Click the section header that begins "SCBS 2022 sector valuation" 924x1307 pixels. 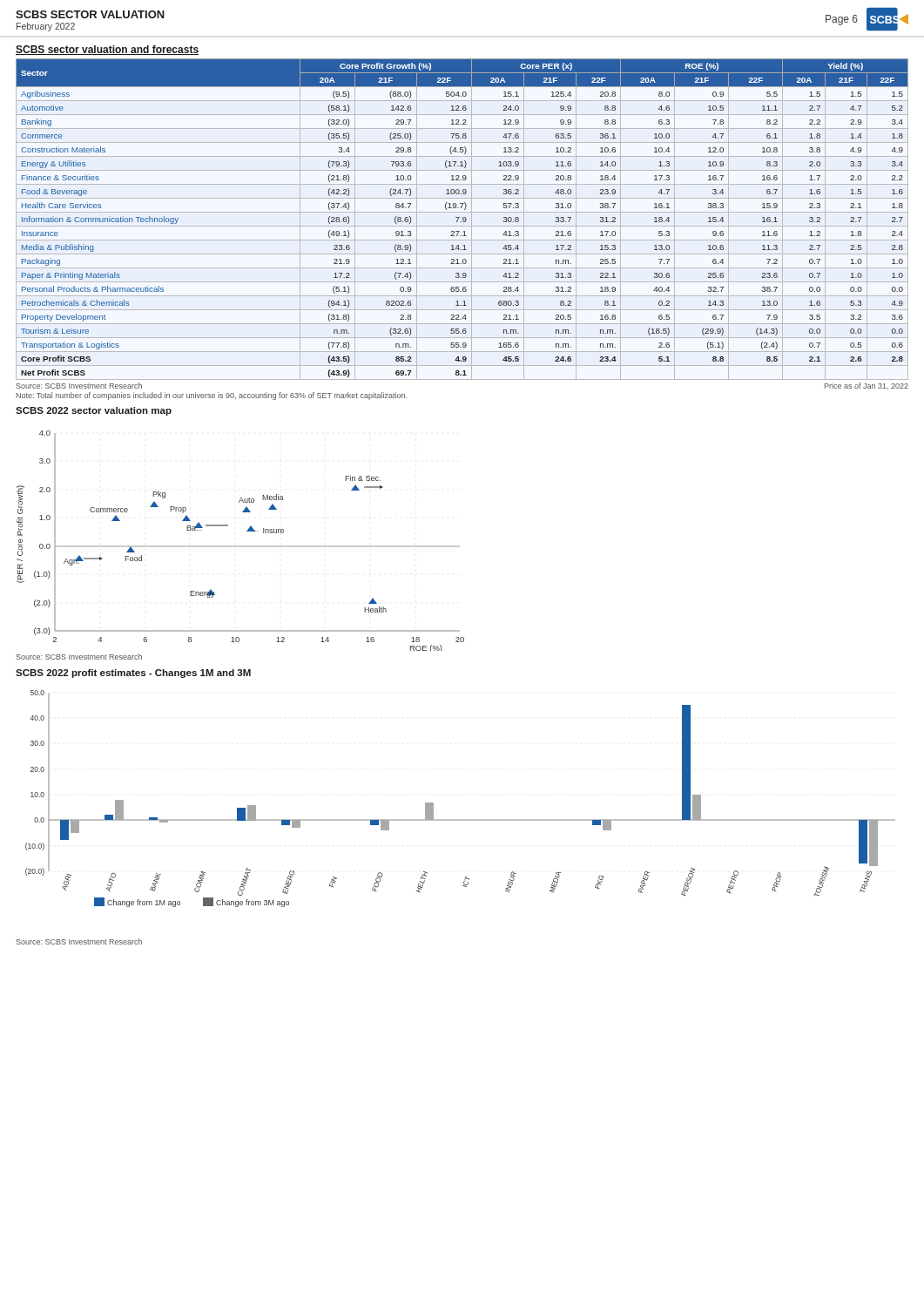pyautogui.click(x=94, y=410)
